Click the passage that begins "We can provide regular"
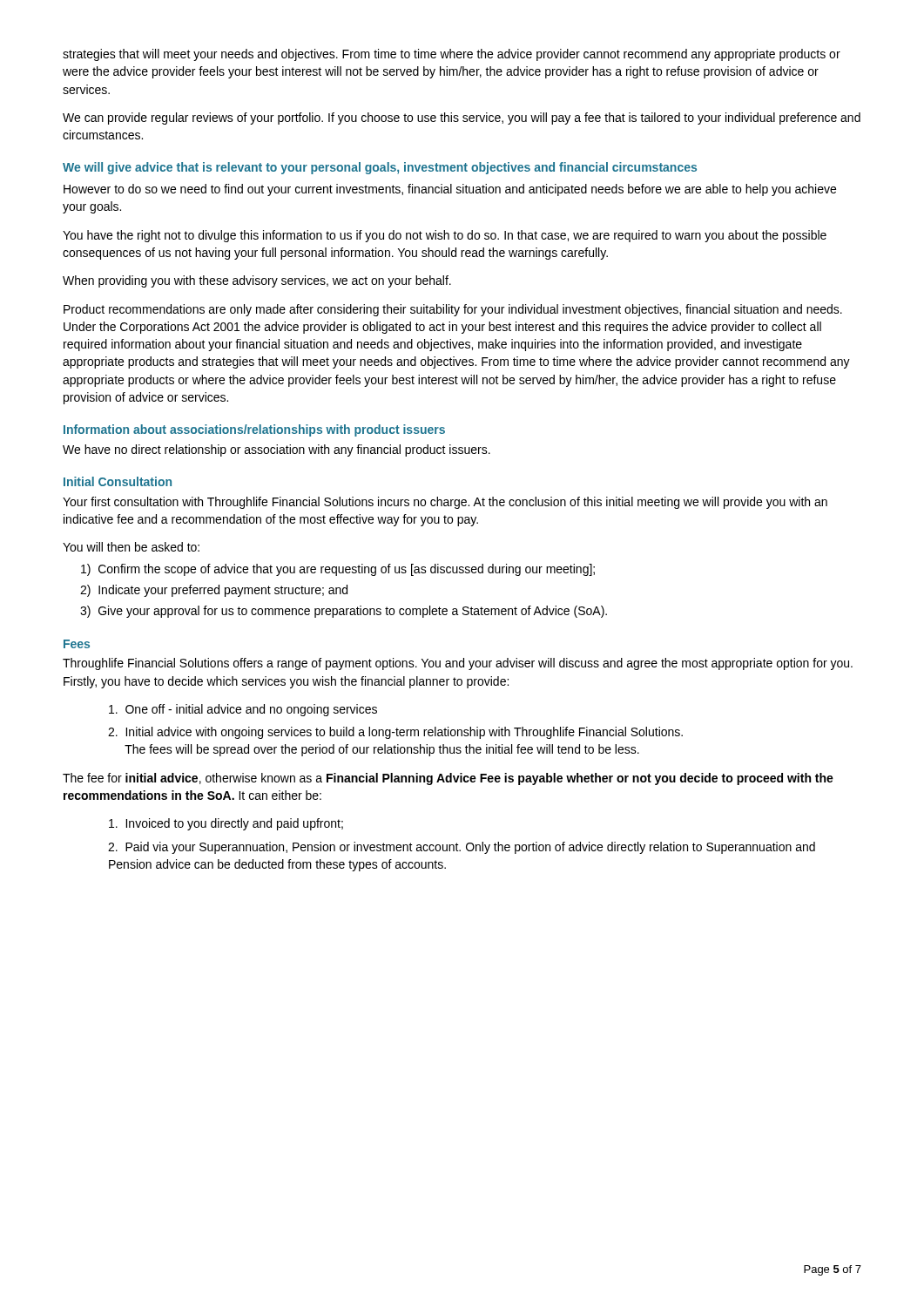Viewport: 924px width, 1307px height. point(462,127)
